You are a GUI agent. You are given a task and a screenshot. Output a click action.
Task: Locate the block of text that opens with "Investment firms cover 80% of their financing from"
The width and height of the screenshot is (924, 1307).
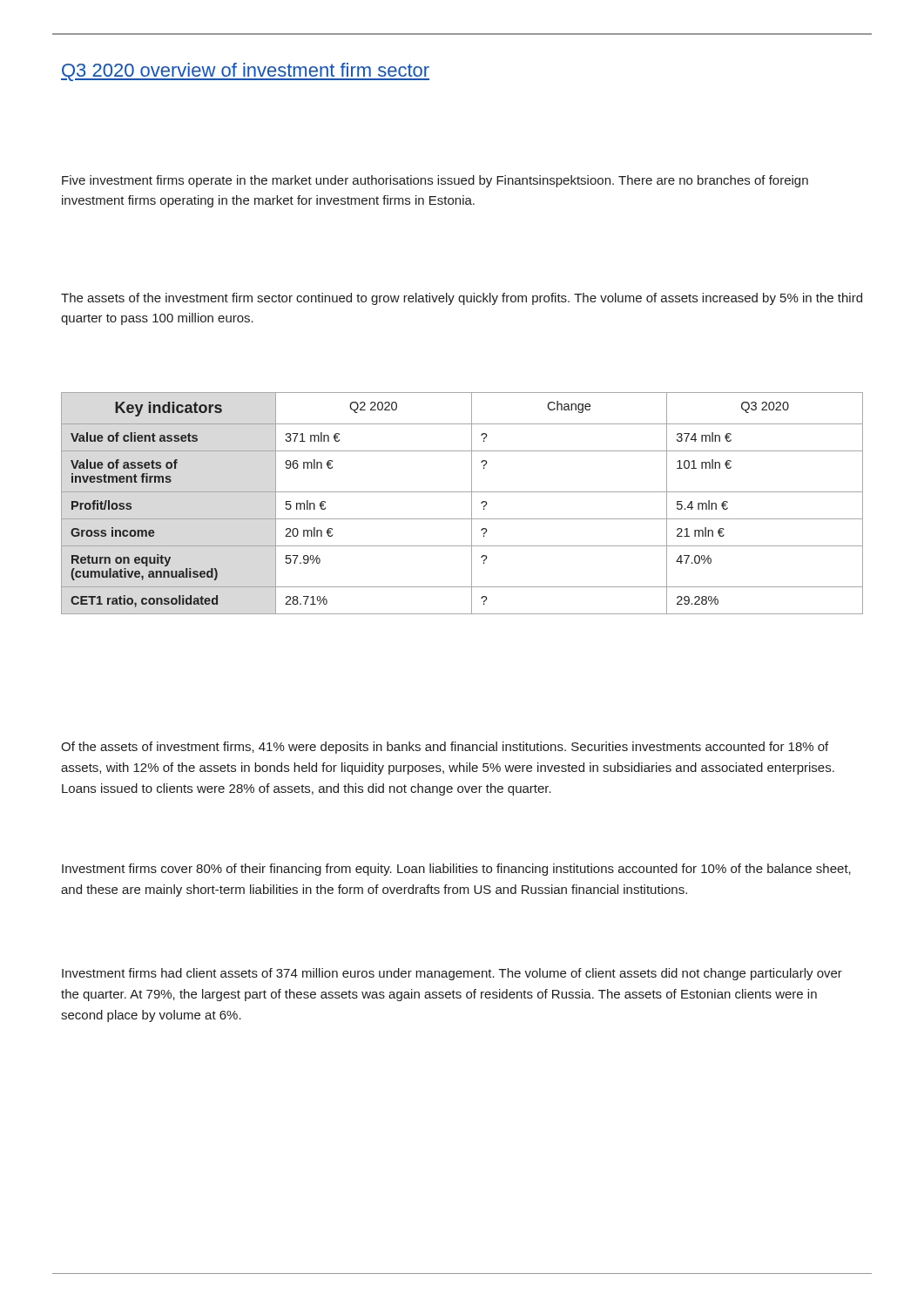click(456, 879)
